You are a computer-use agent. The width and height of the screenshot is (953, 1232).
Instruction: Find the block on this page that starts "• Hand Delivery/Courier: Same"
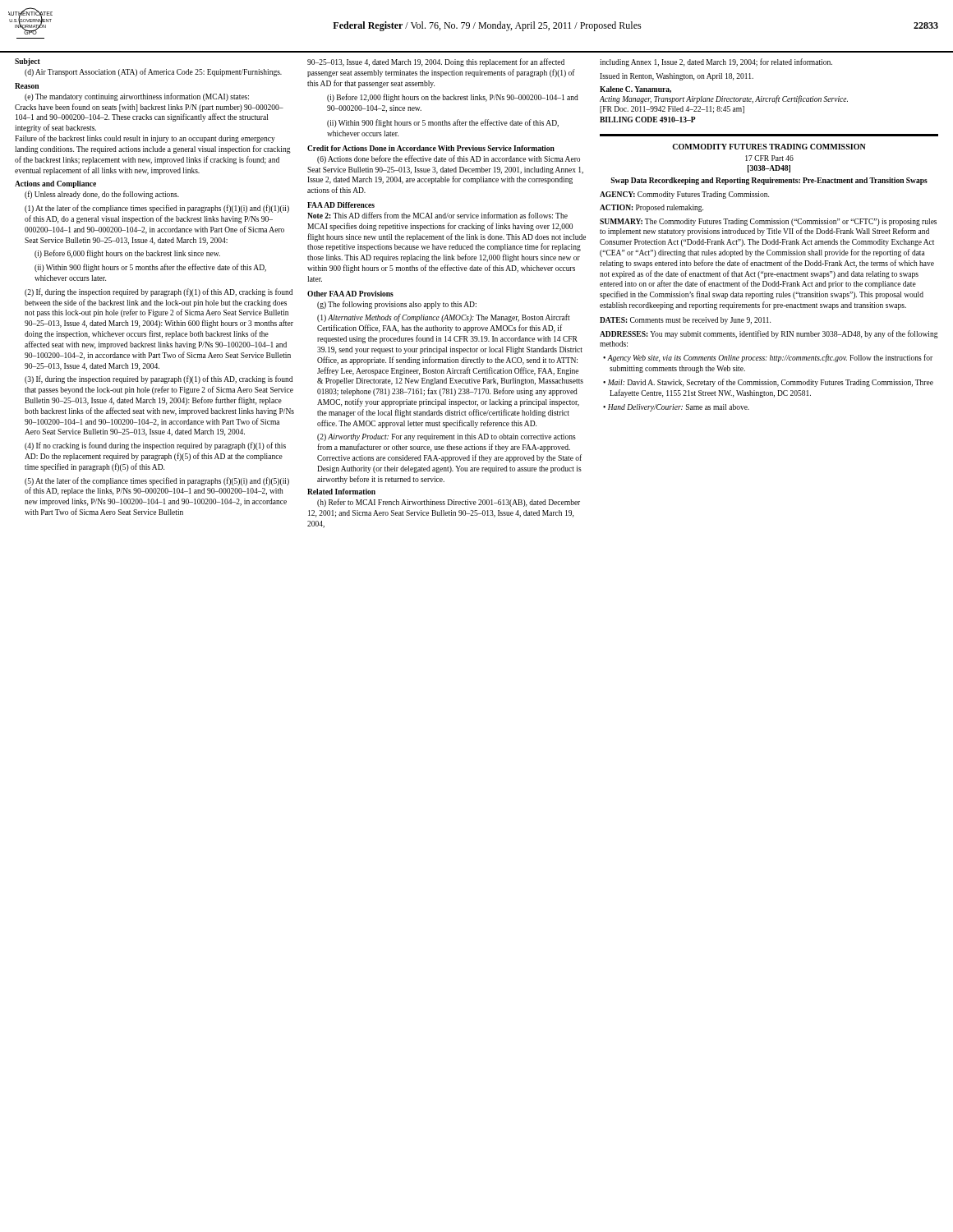click(x=676, y=407)
